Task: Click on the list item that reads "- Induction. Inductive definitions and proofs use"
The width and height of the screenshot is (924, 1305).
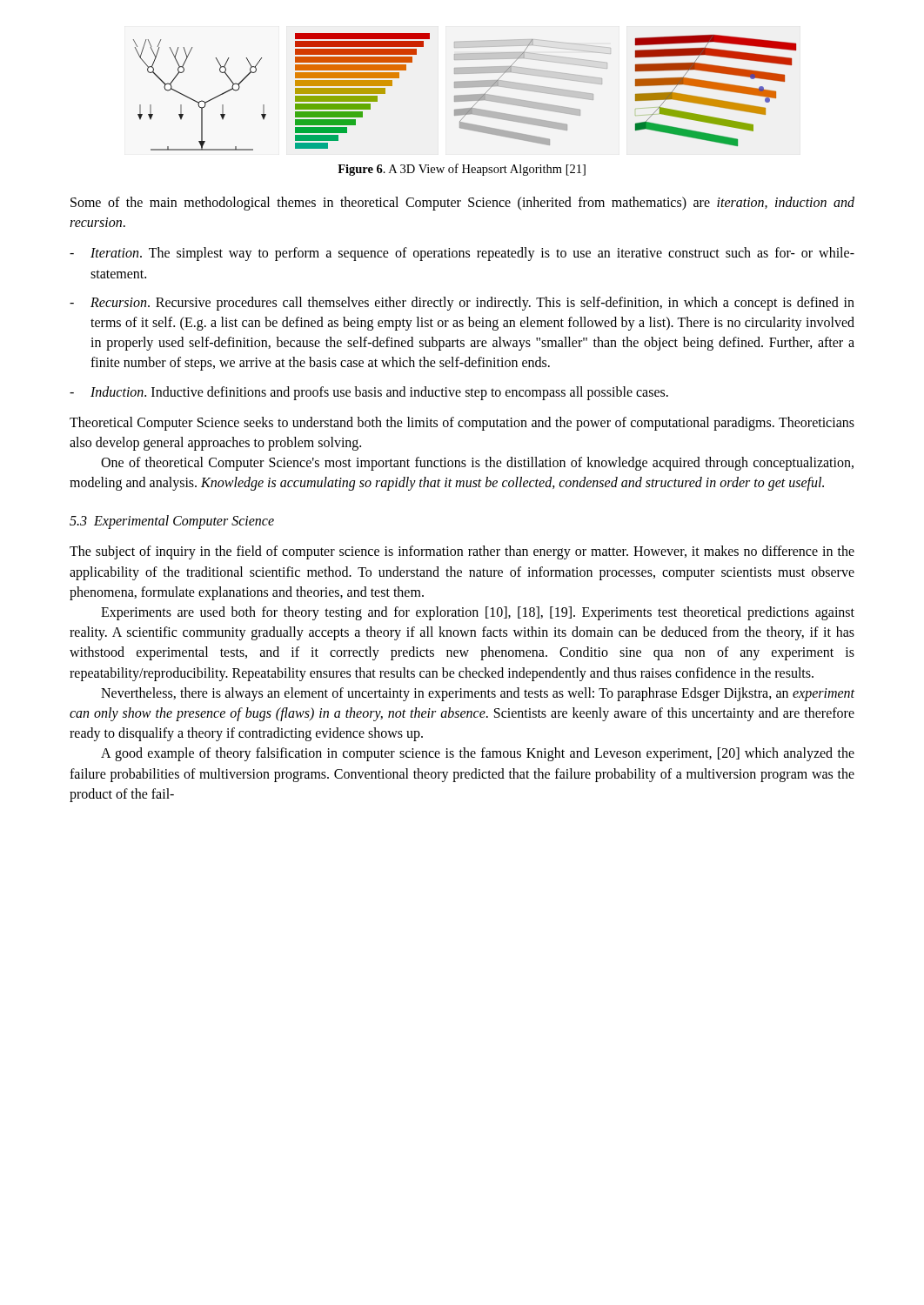Action: (x=462, y=392)
